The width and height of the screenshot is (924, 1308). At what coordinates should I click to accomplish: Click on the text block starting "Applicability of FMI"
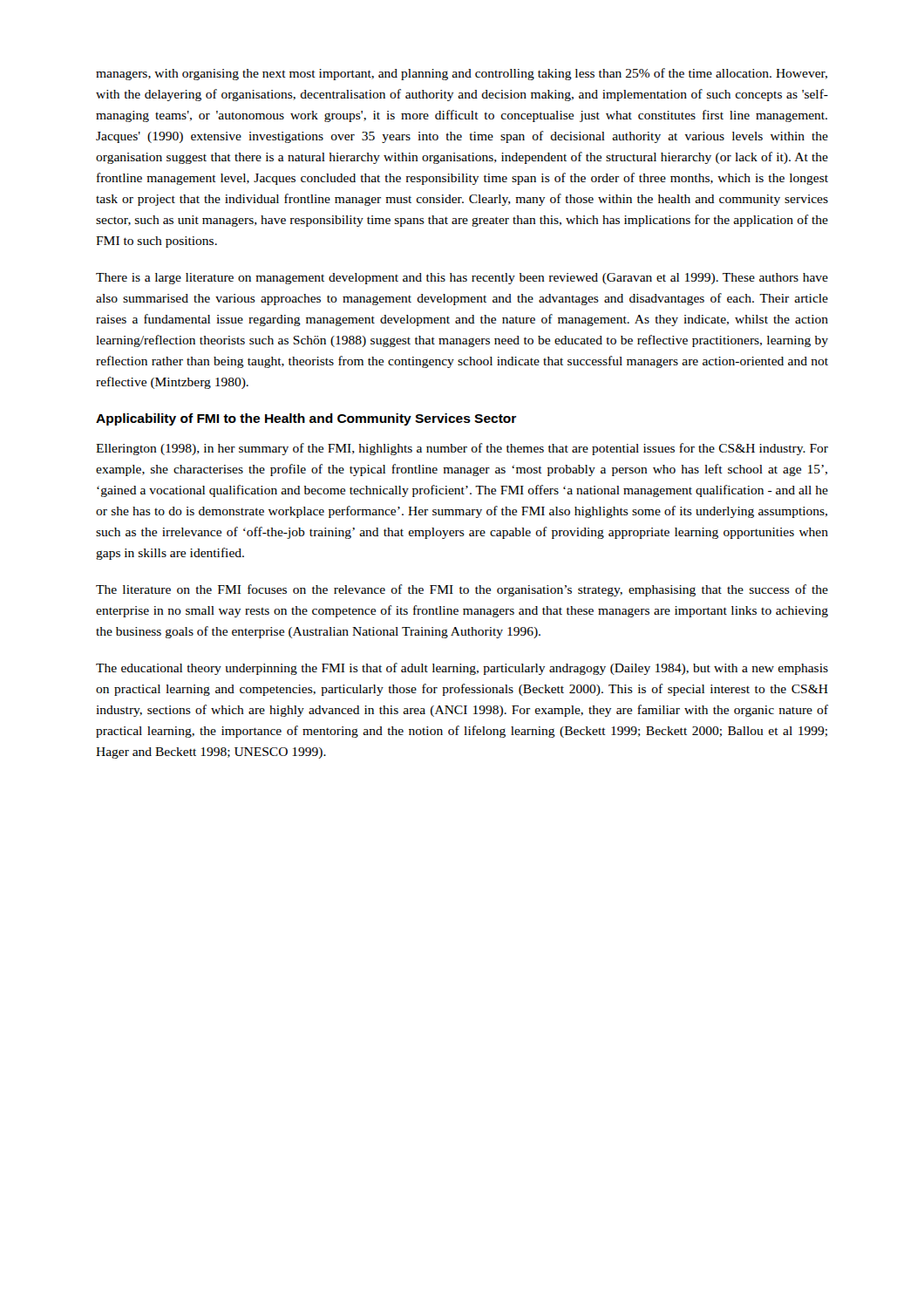(306, 418)
